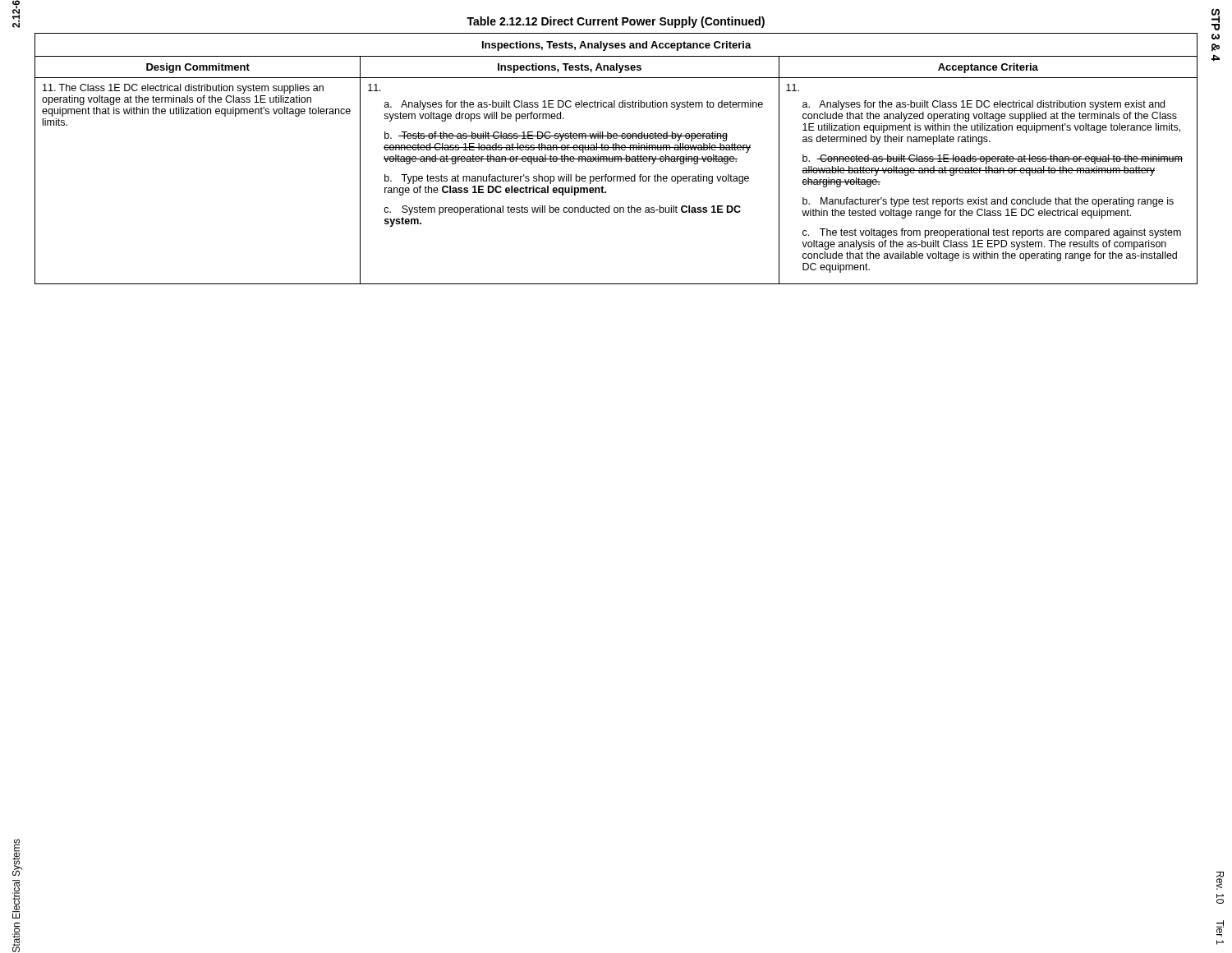The width and height of the screenshot is (1232, 953).
Task: Click the table
Action: pyautogui.click(x=616, y=159)
